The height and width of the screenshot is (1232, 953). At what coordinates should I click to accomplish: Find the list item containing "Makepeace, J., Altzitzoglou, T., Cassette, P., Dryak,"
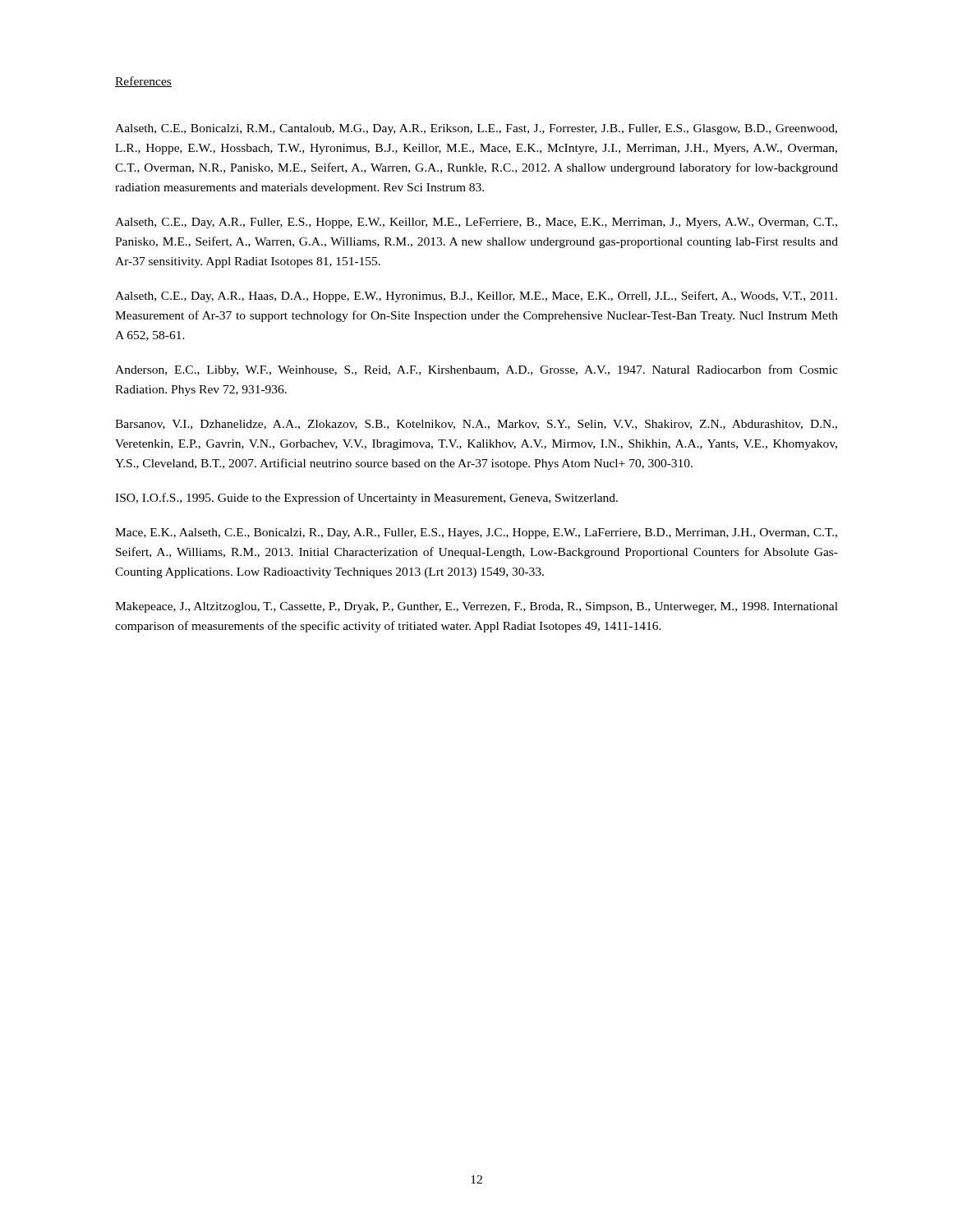(x=476, y=616)
